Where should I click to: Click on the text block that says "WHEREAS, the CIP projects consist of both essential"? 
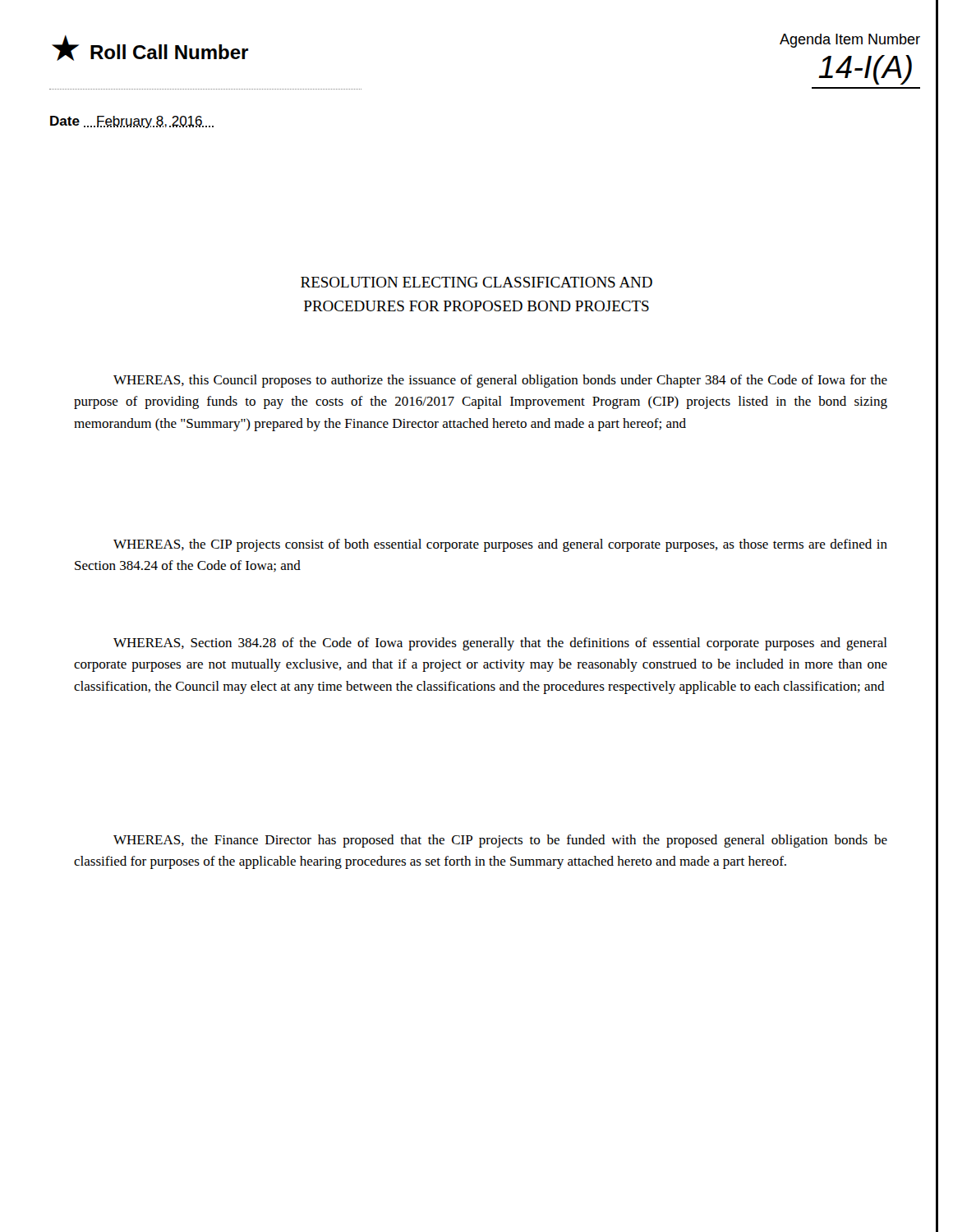(x=481, y=556)
